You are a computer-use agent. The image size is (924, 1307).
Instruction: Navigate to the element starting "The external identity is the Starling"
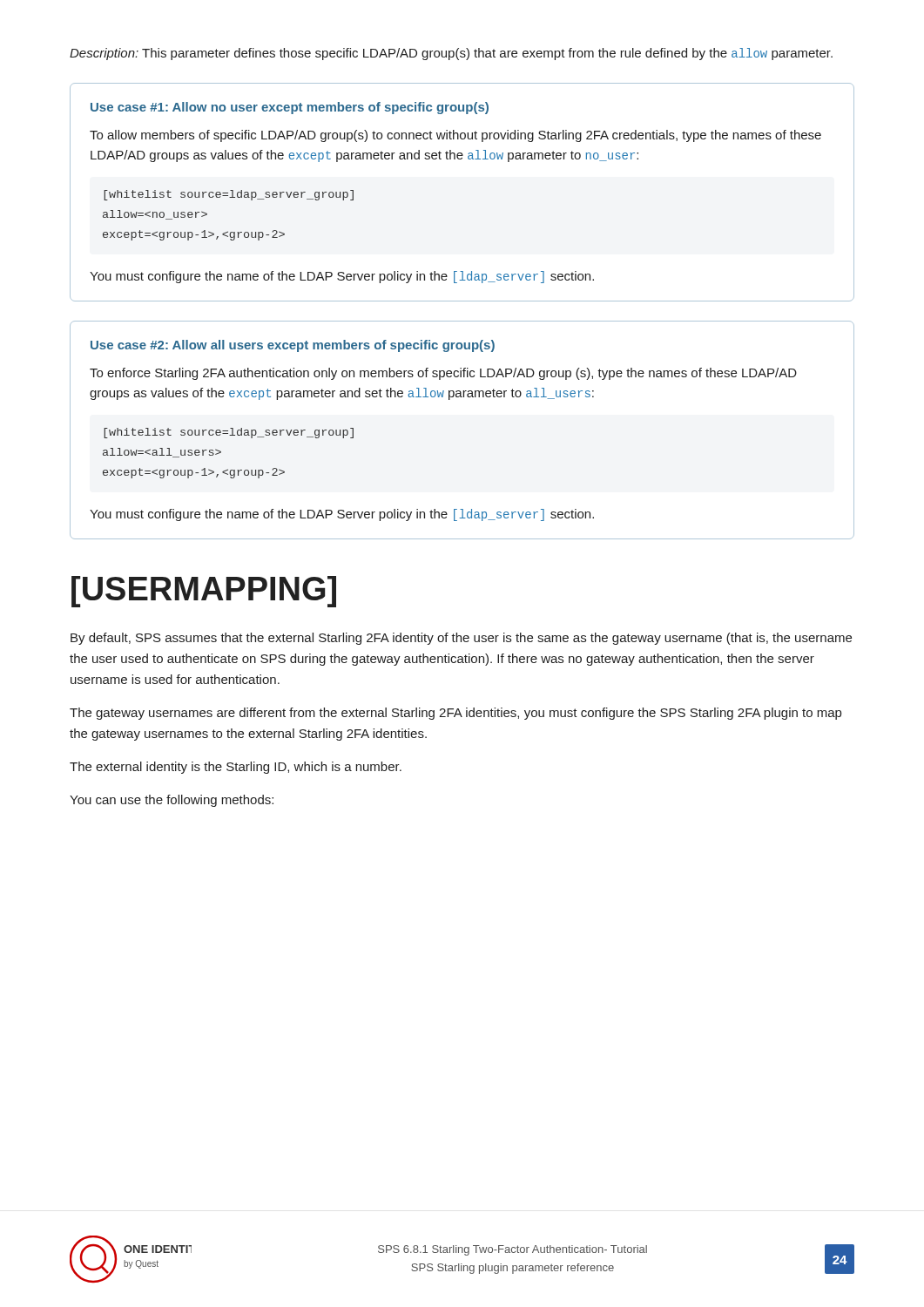point(236,766)
